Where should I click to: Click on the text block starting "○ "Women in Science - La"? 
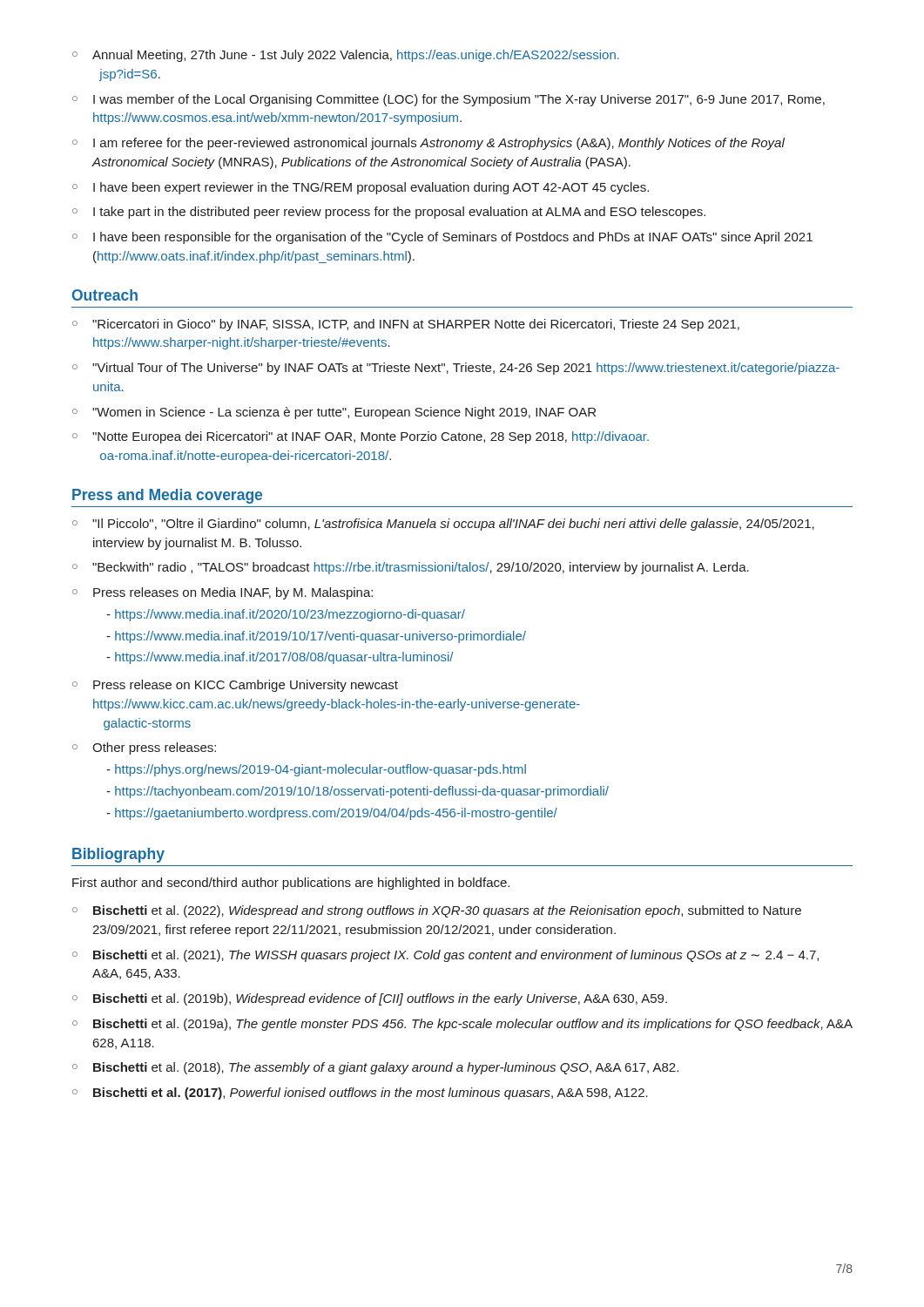point(462,412)
